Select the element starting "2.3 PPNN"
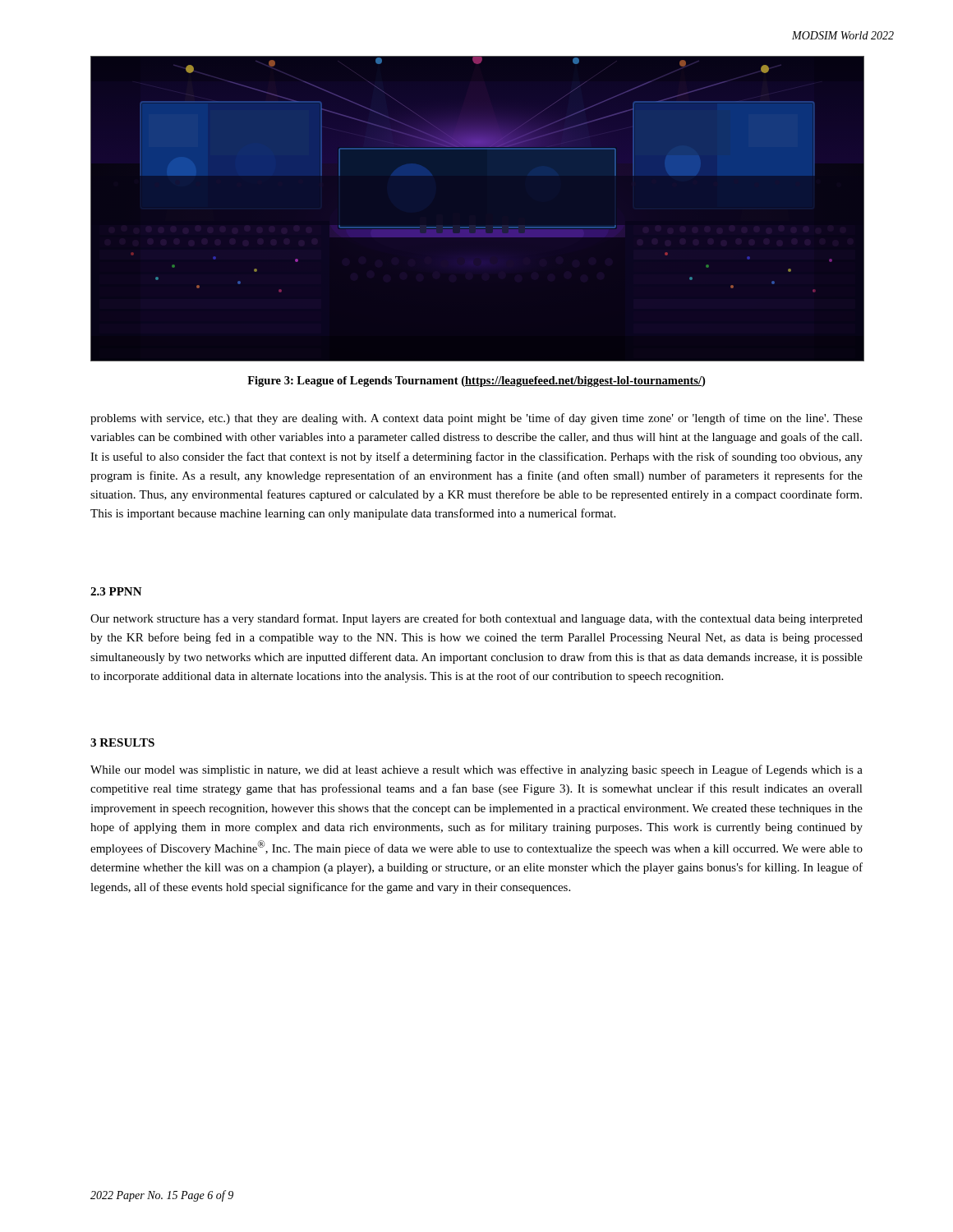Image resolution: width=953 pixels, height=1232 pixels. 116,591
